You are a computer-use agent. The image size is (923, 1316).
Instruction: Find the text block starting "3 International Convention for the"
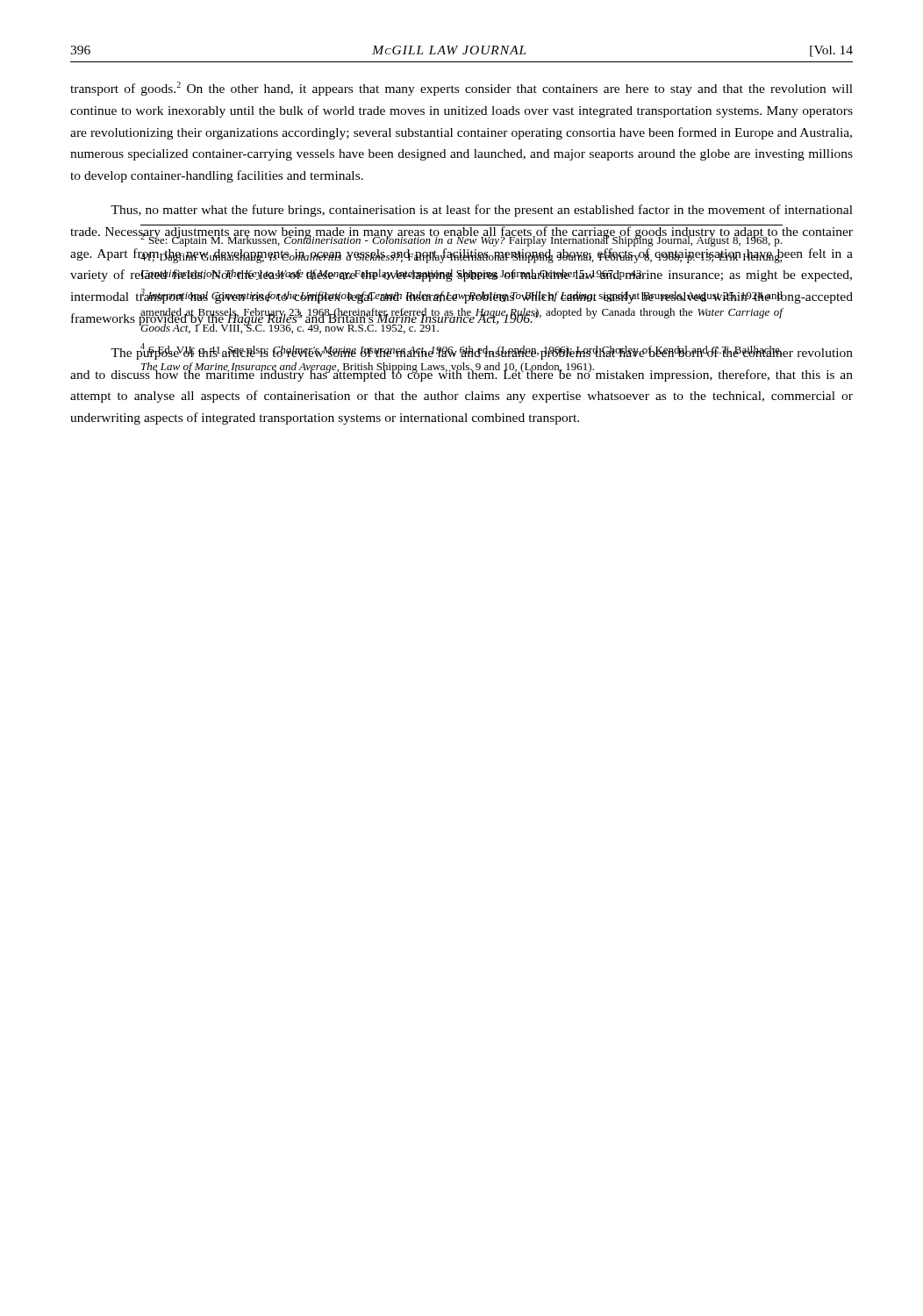coord(462,312)
